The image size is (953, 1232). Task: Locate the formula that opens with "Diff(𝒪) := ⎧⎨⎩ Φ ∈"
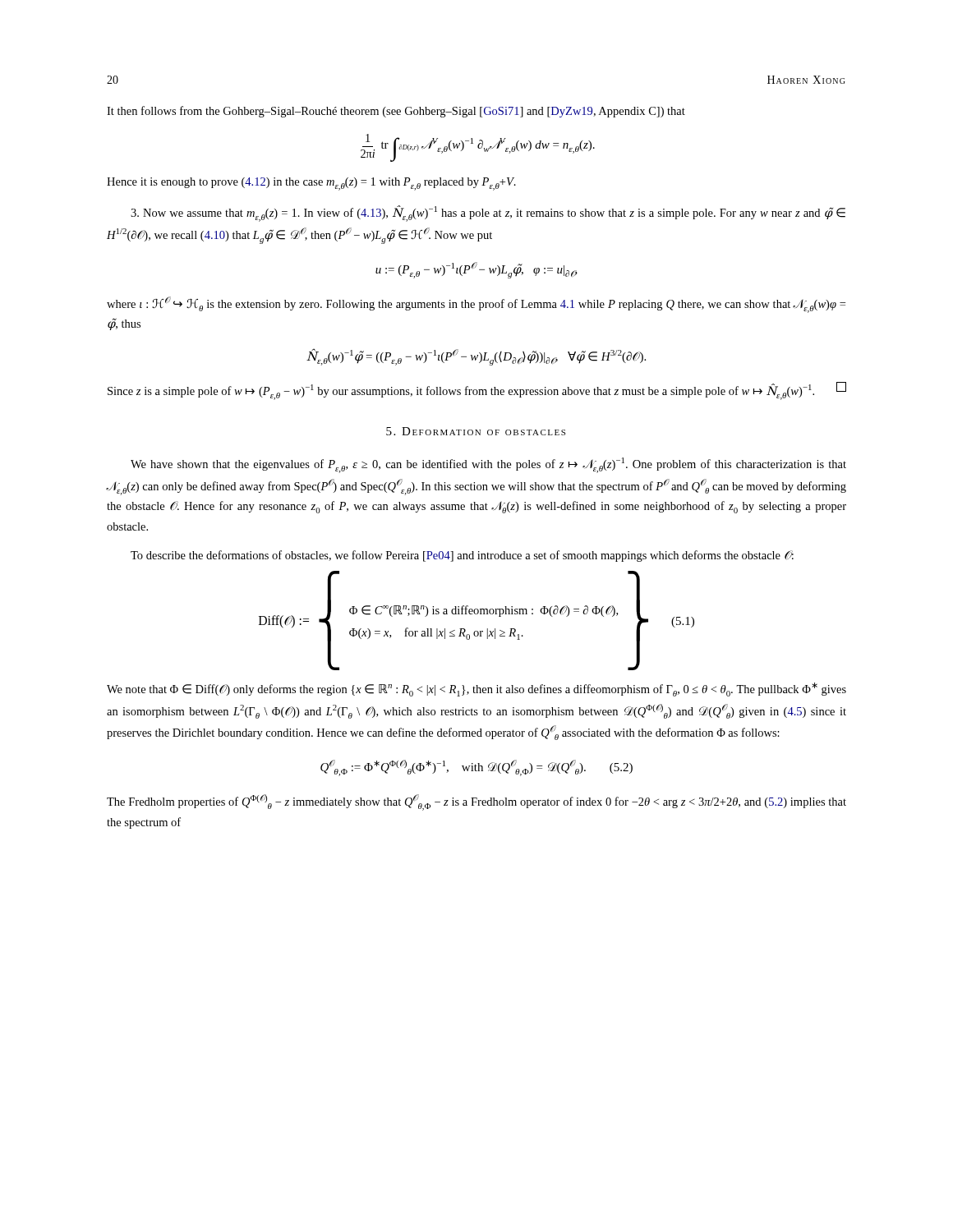tap(476, 621)
